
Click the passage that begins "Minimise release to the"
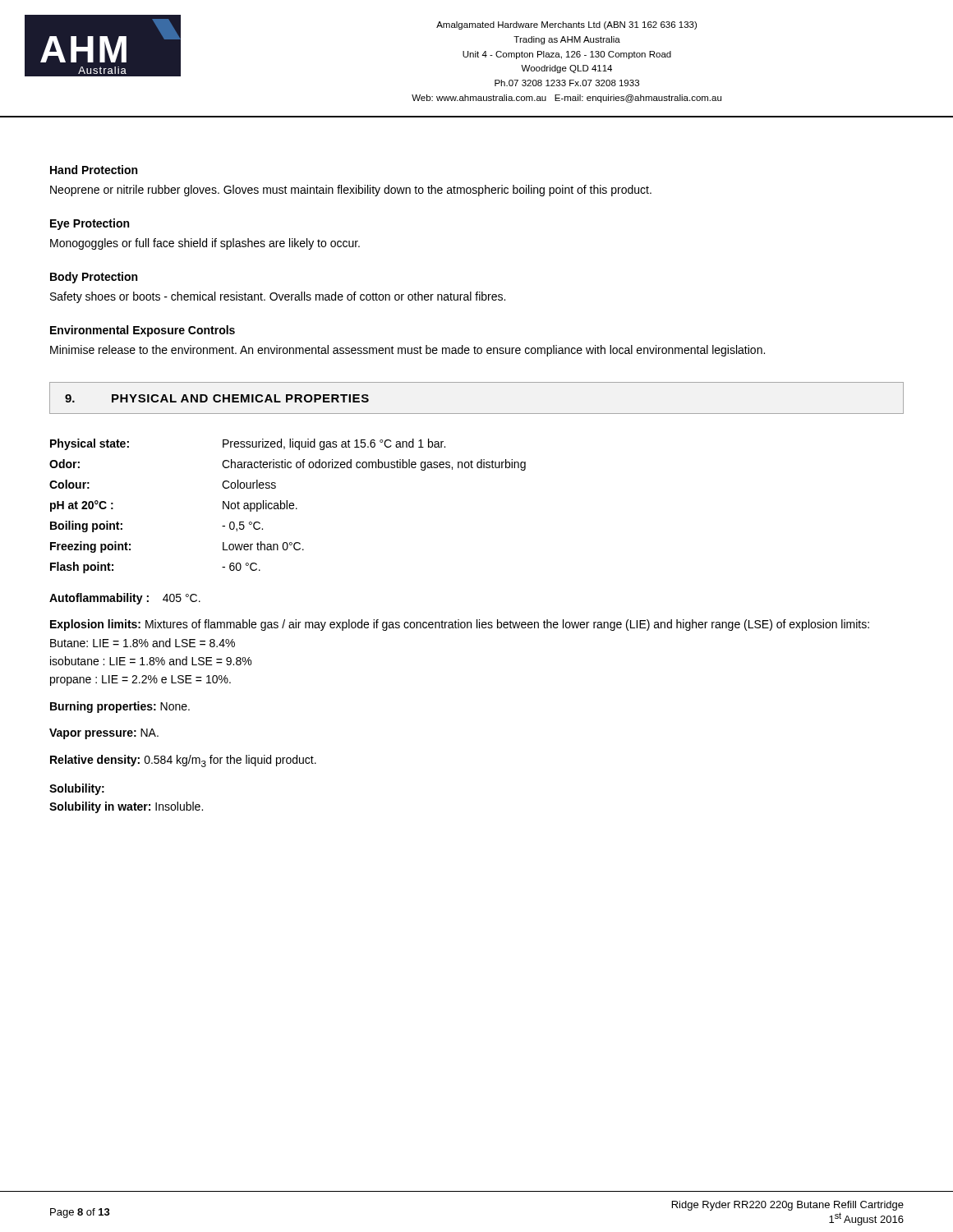pyautogui.click(x=476, y=350)
